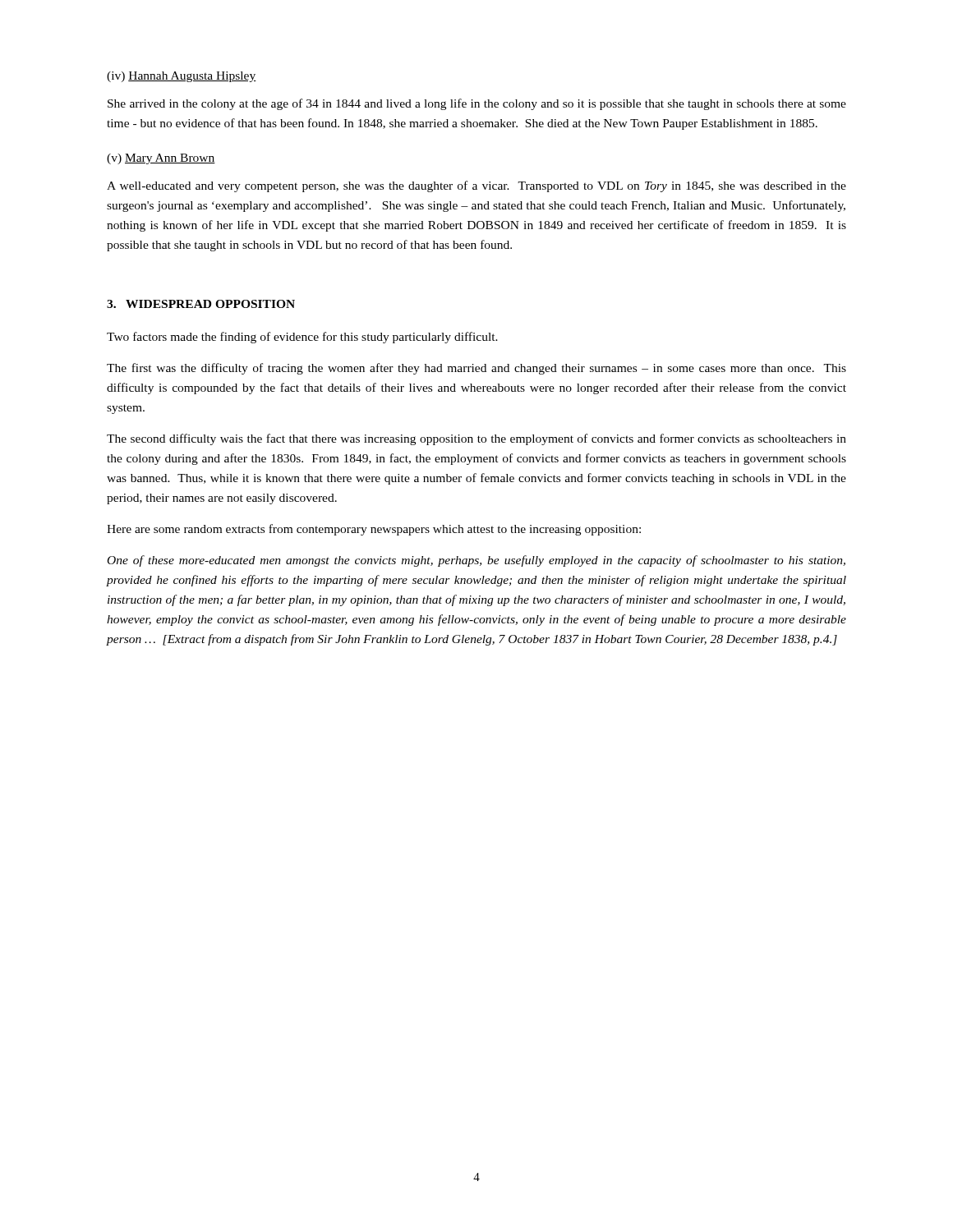Navigate to the element starting "The second difficulty"
The height and width of the screenshot is (1232, 953).
(476, 468)
